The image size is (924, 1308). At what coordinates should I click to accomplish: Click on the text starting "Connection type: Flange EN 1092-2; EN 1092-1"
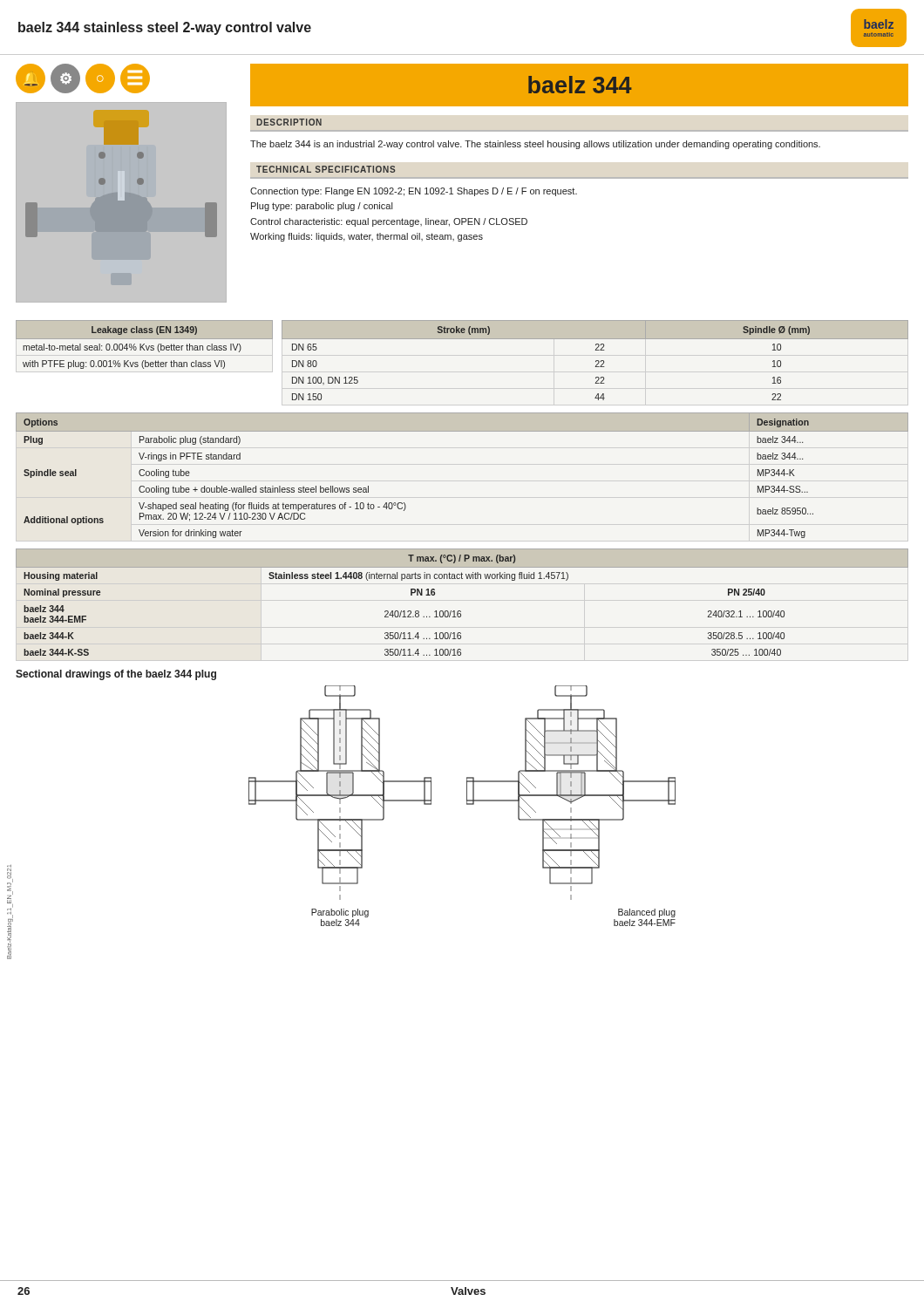[x=414, y=191]
